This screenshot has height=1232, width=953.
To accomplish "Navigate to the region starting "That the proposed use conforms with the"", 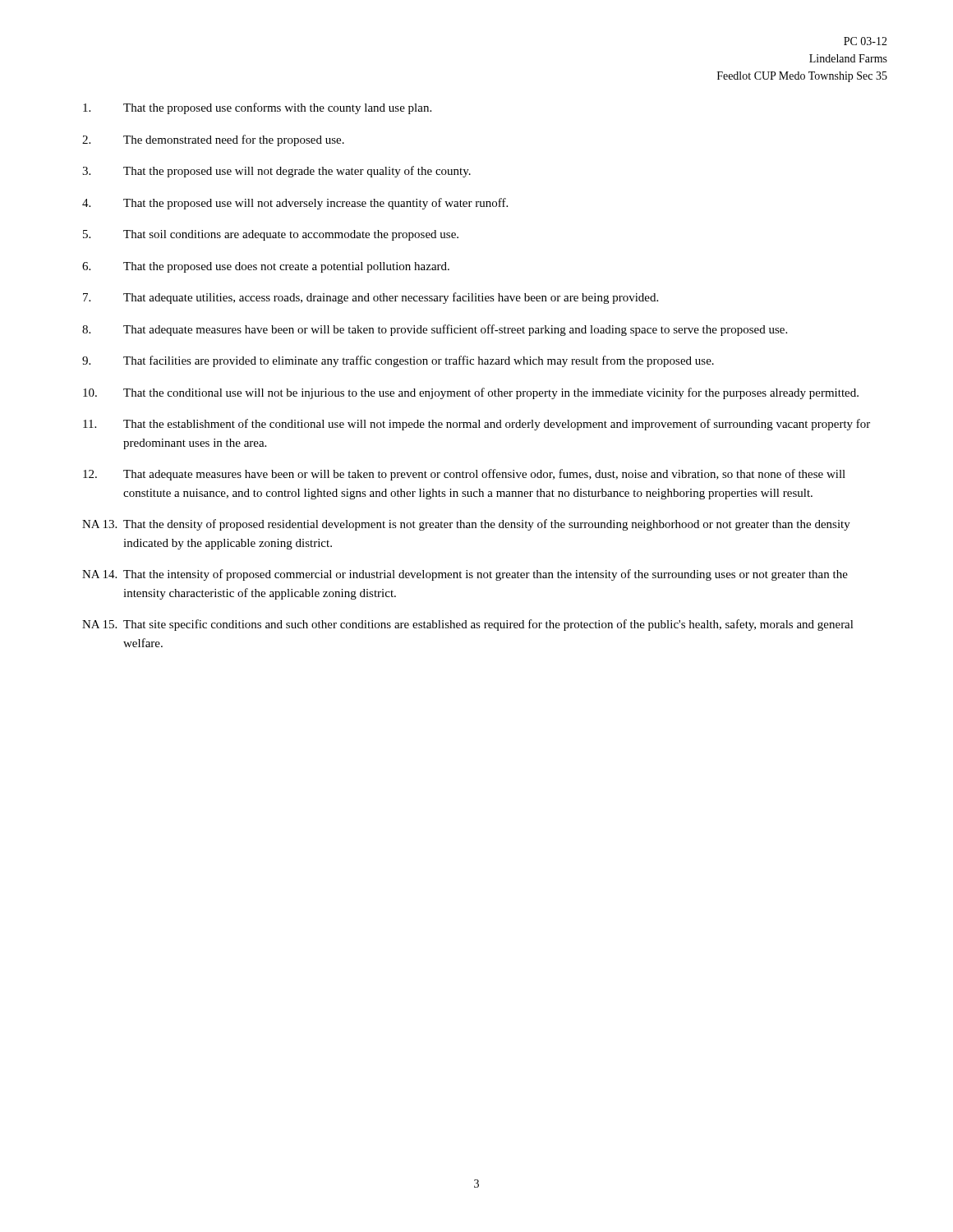I will [x=257, y=108].
